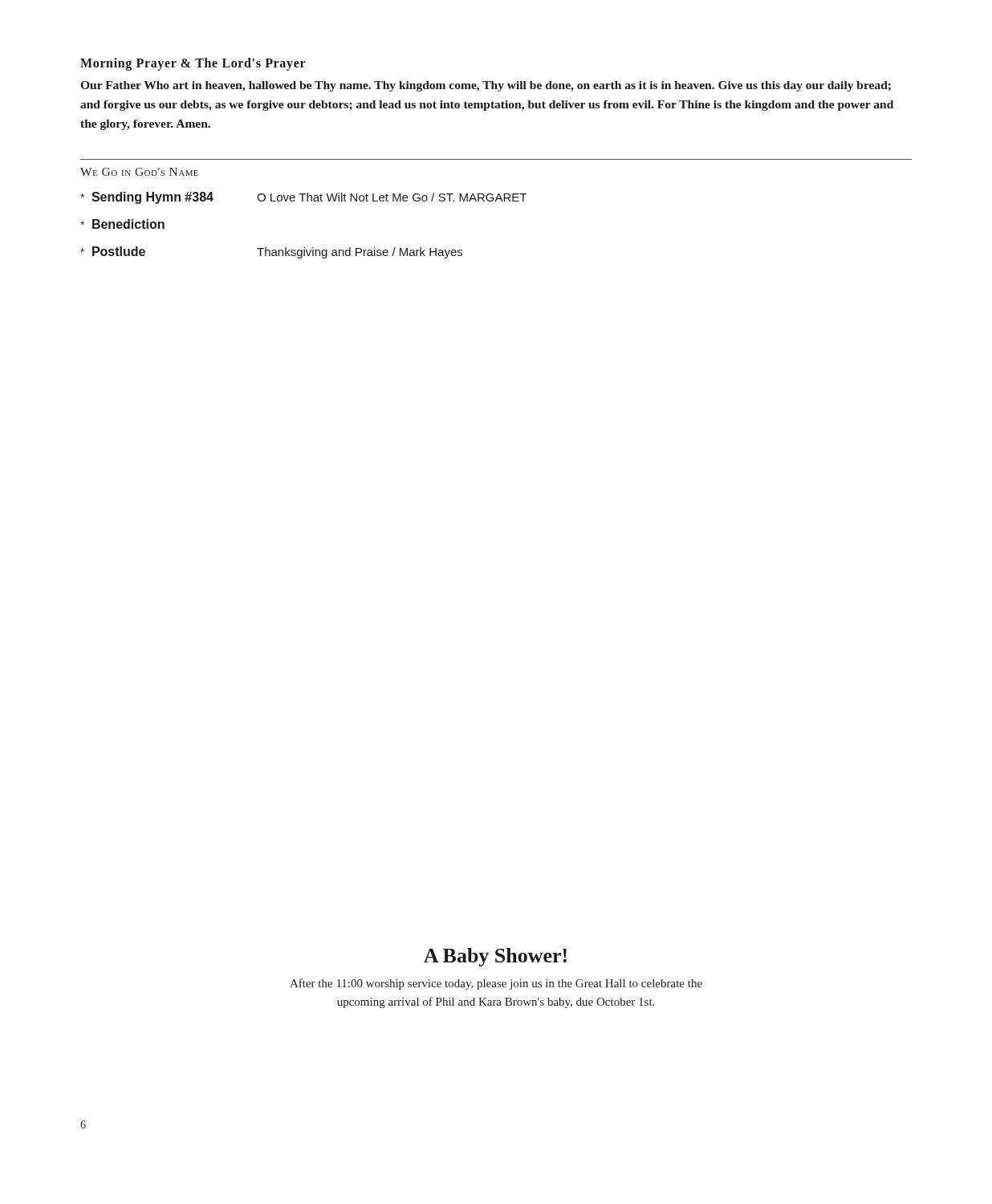Navigate to the text block starting "Postlude Thanksgiving and Praise / Mark Hayes"
The height and width of the screenshot is (1204, 992).
(x=272, y=252)
